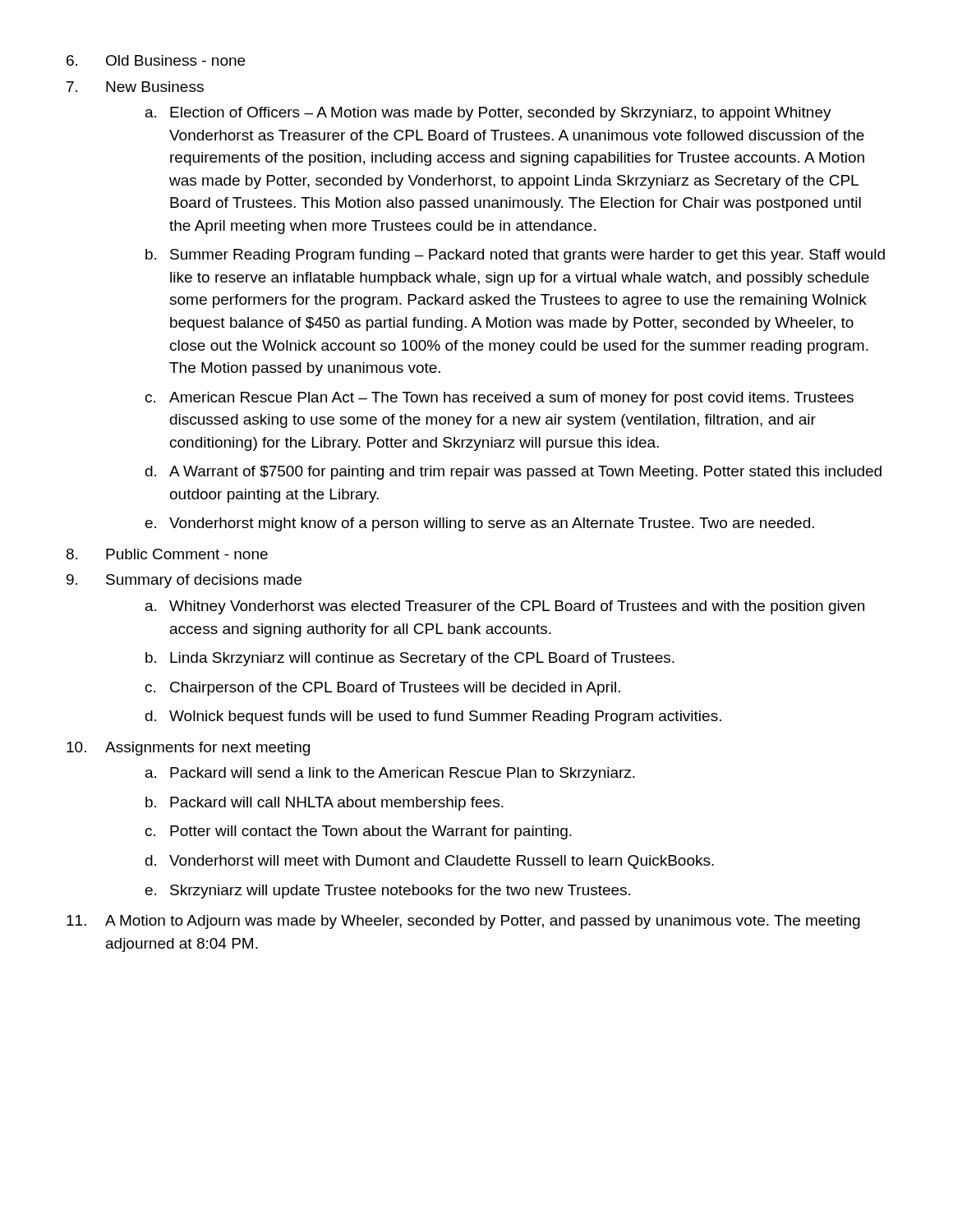Find the list item containing "b. Packard will call NHLTA"

tap(324, 802)
